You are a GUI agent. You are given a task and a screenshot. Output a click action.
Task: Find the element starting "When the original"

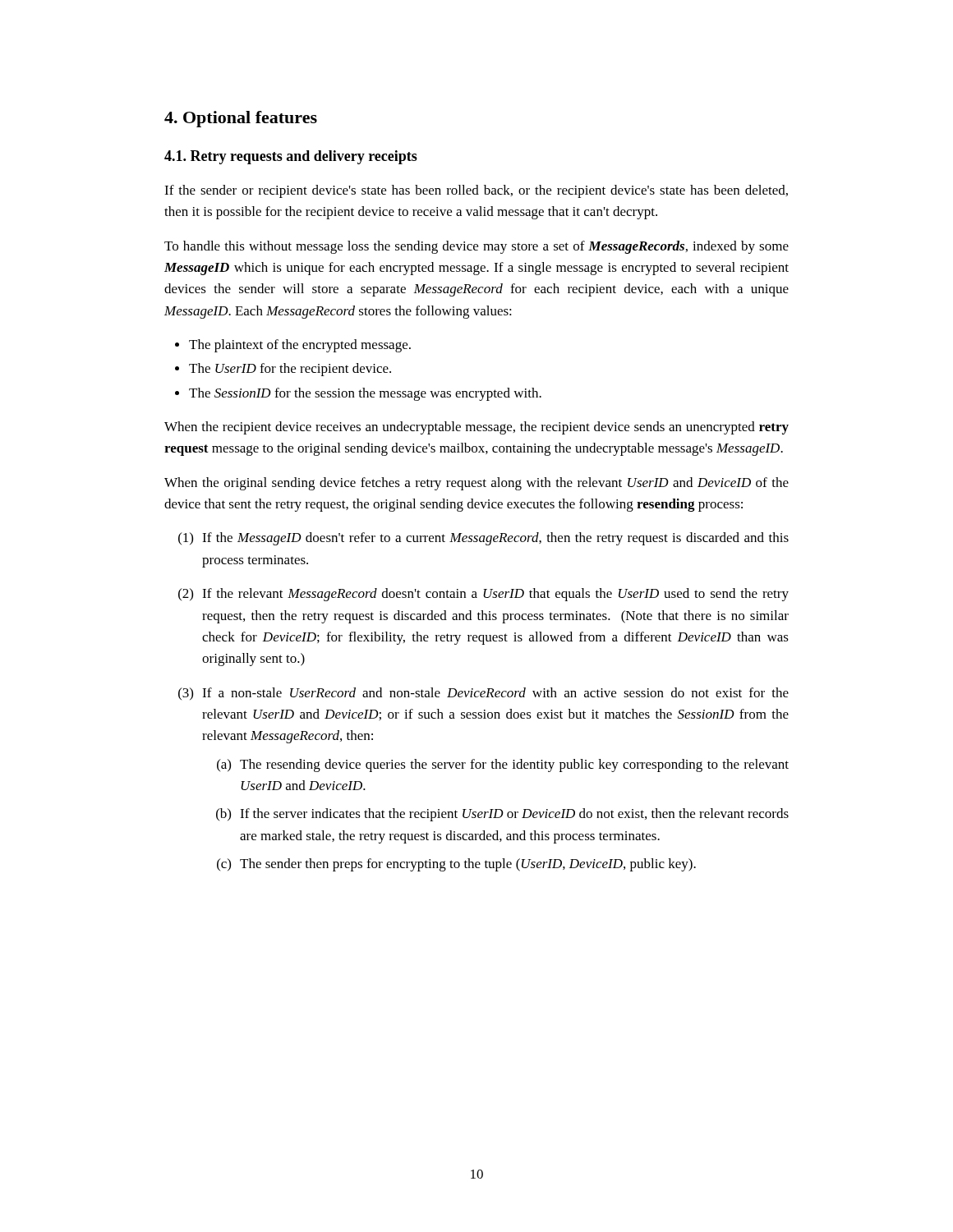tap(476, 494)
